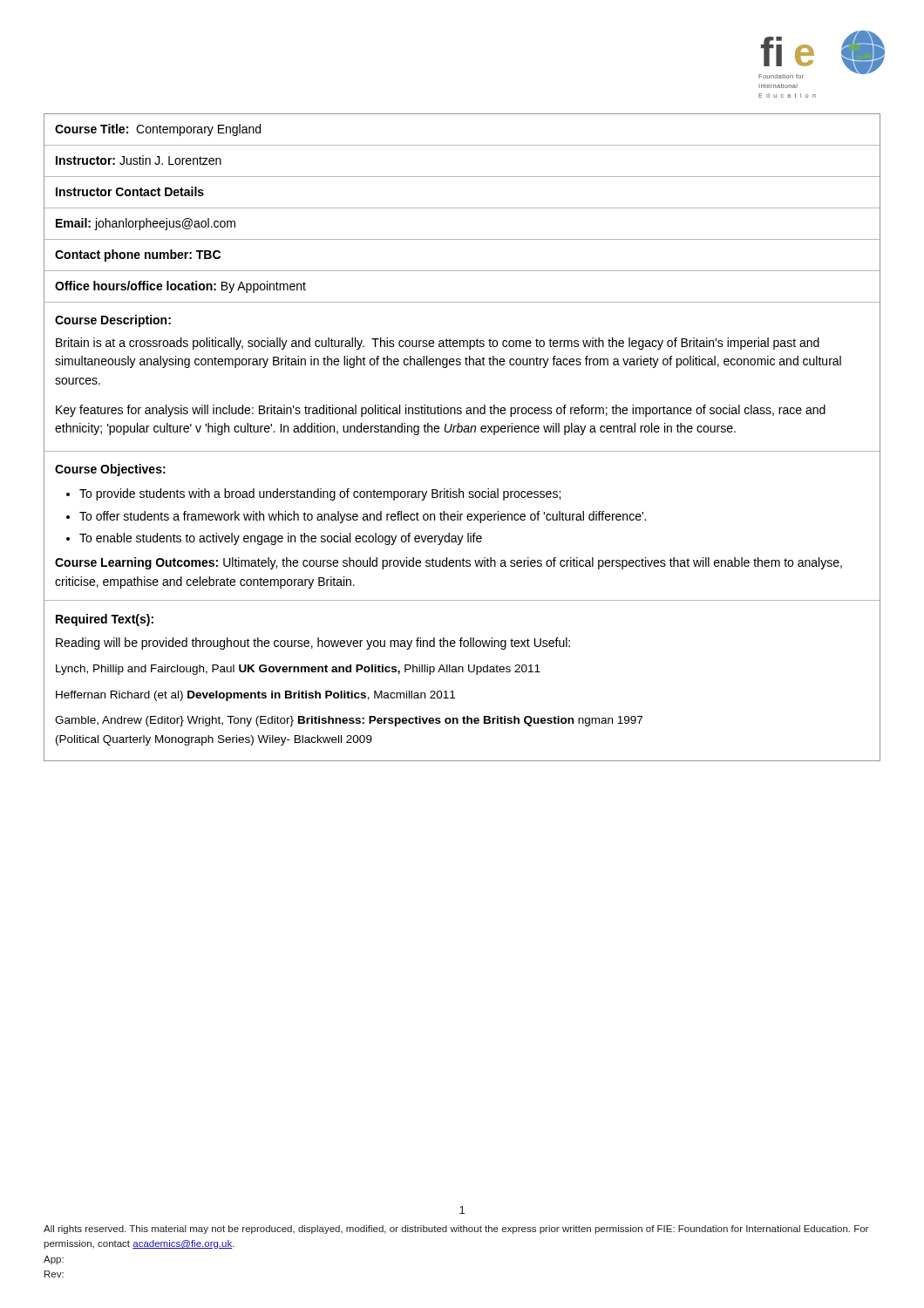Click the passage that begins "Course Learning Outcomes:"
Screen dimensions: 1308x924
tap(449, 572)
